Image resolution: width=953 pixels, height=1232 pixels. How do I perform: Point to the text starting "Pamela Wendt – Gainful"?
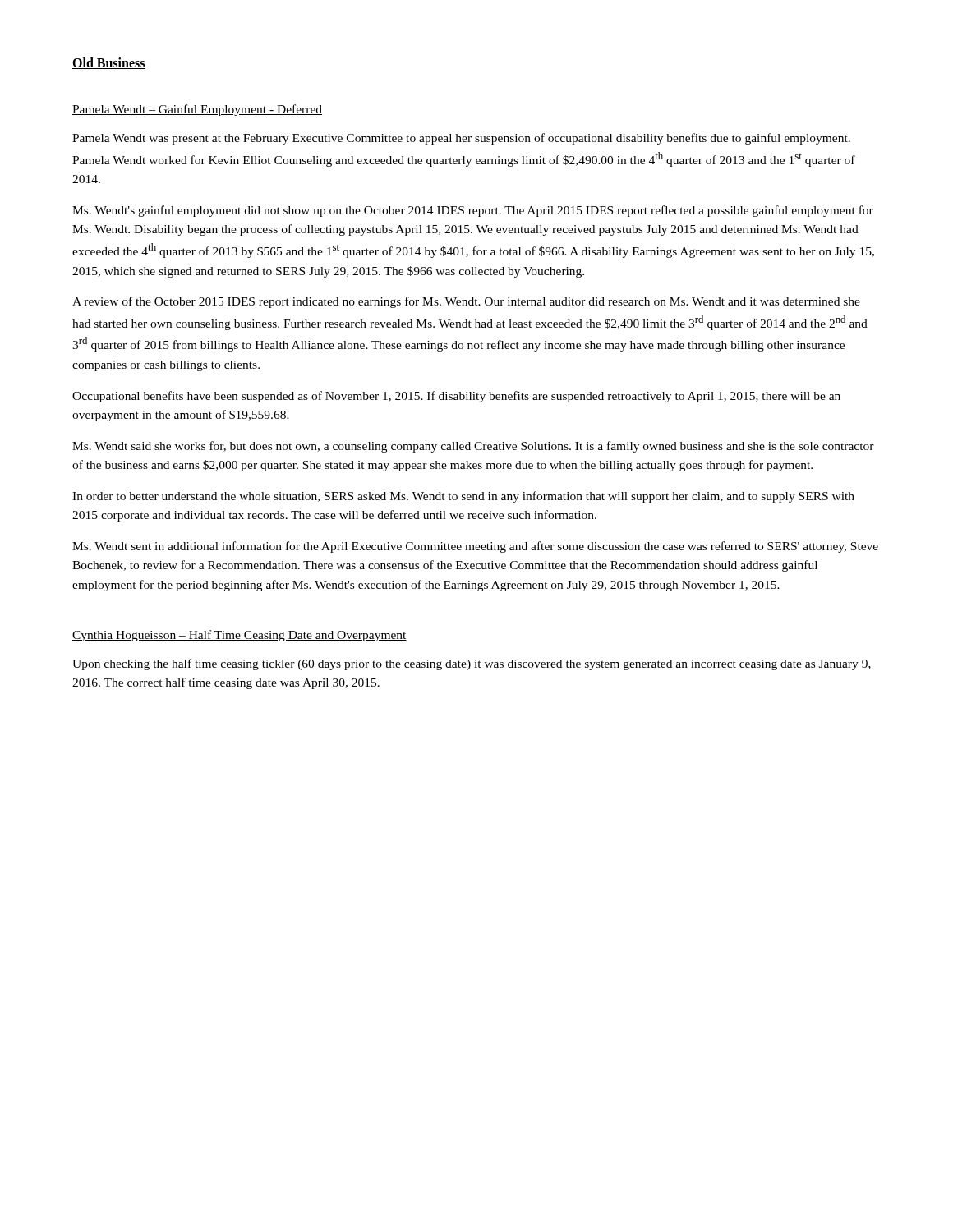[x=197, y=109]
